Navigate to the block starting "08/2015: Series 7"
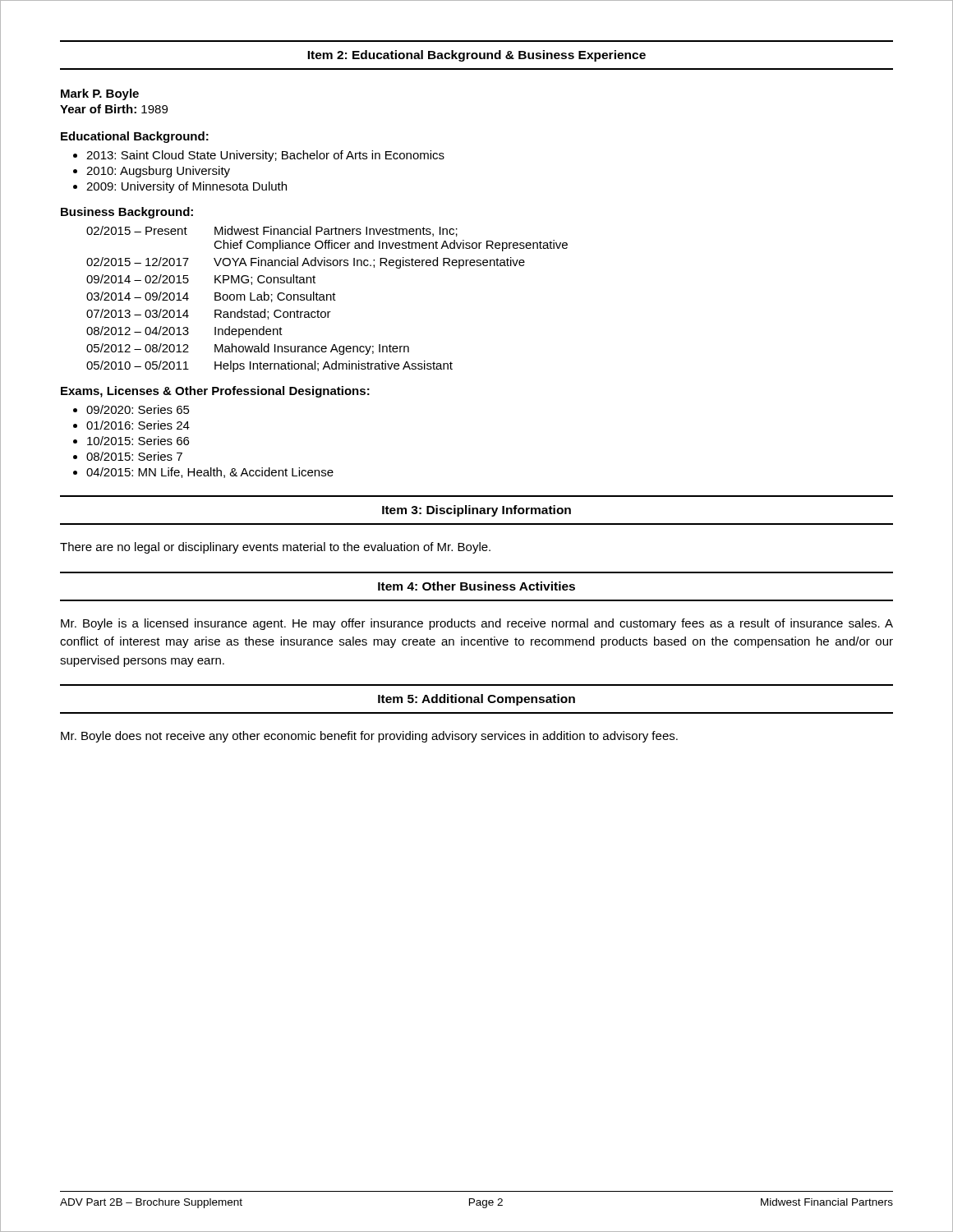The width and height of the screenshot is (953, 1232). (128, 456)
